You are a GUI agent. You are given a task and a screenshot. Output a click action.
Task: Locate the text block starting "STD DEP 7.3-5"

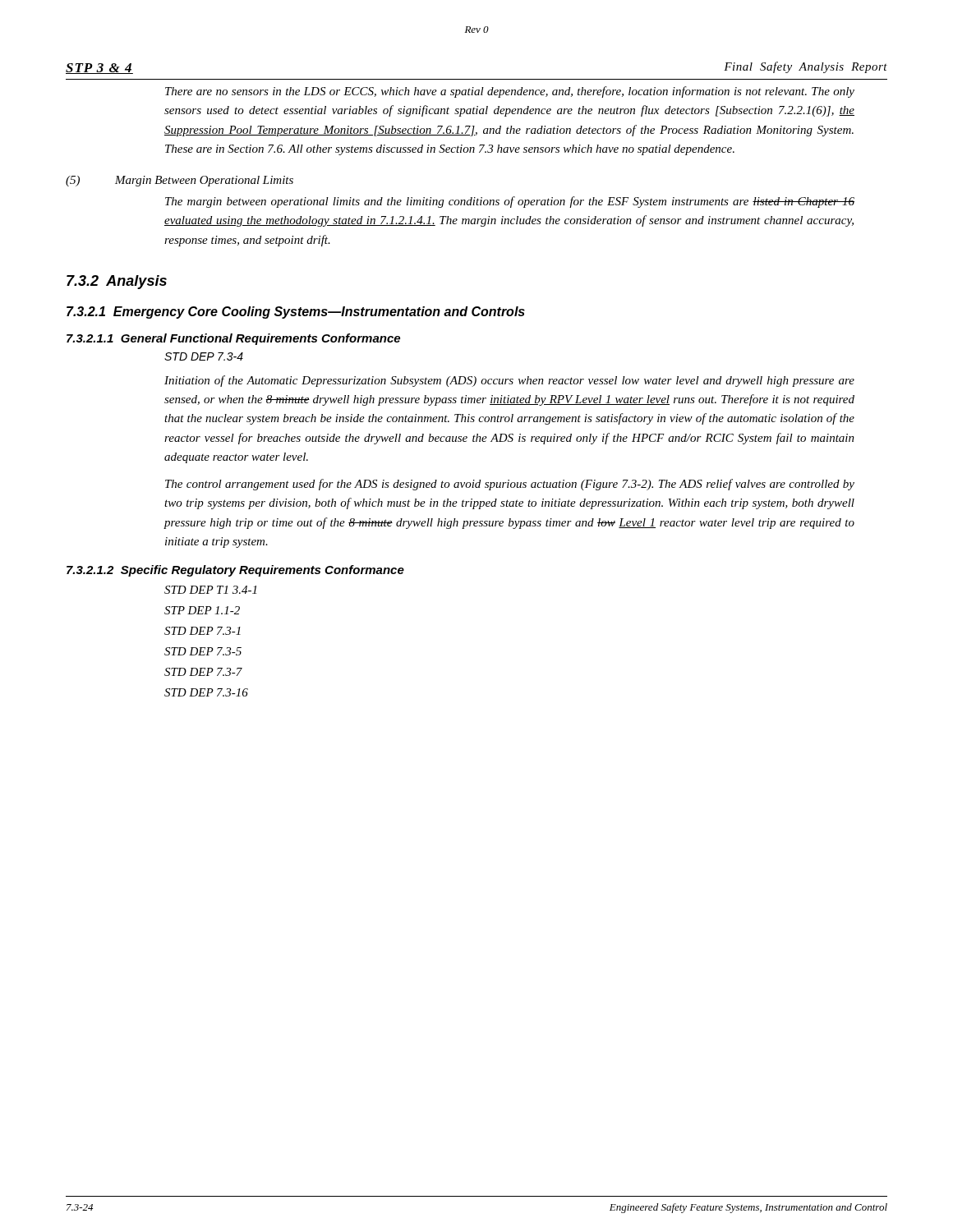[203, 651]
